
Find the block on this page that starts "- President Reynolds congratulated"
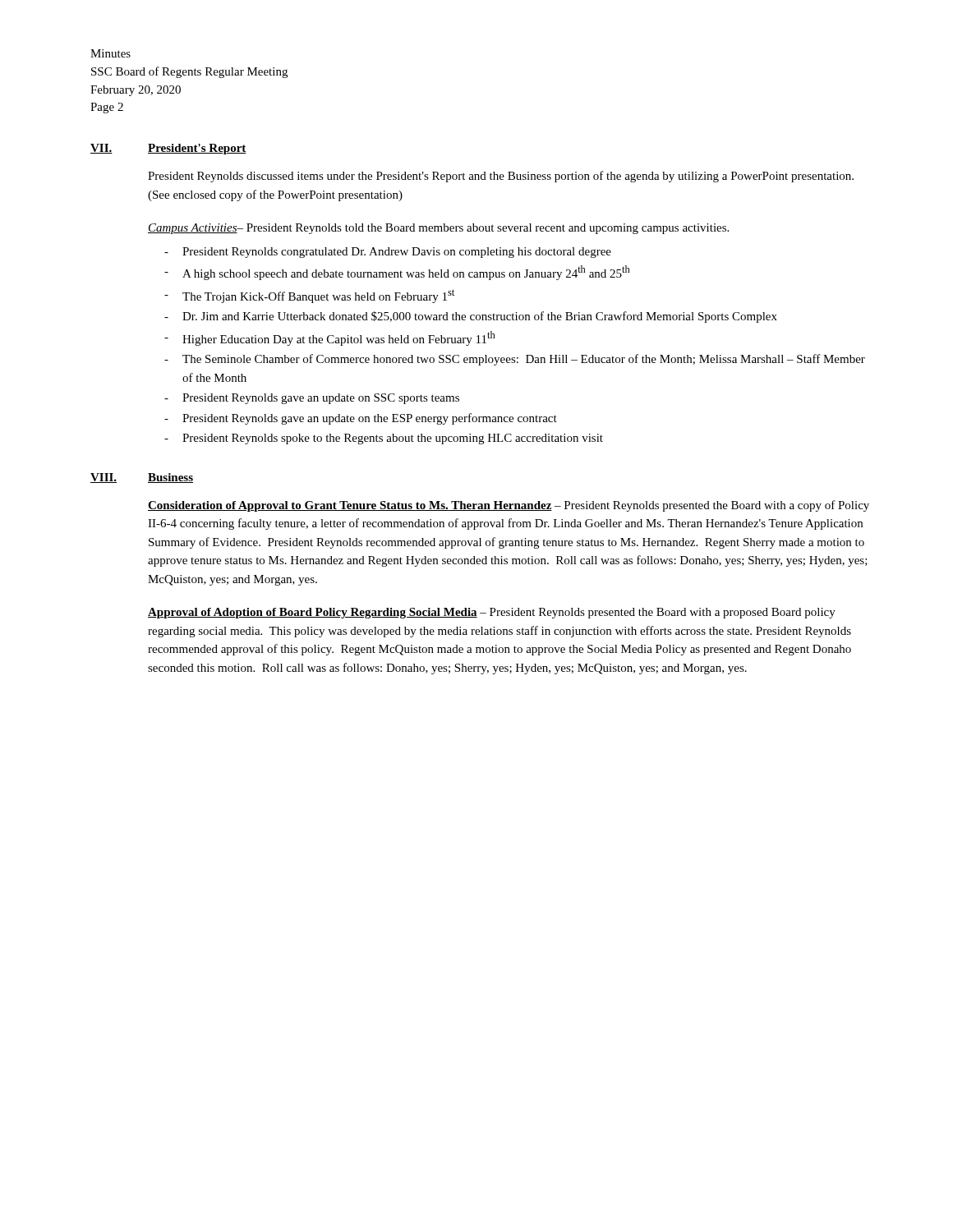click(388, 251)
